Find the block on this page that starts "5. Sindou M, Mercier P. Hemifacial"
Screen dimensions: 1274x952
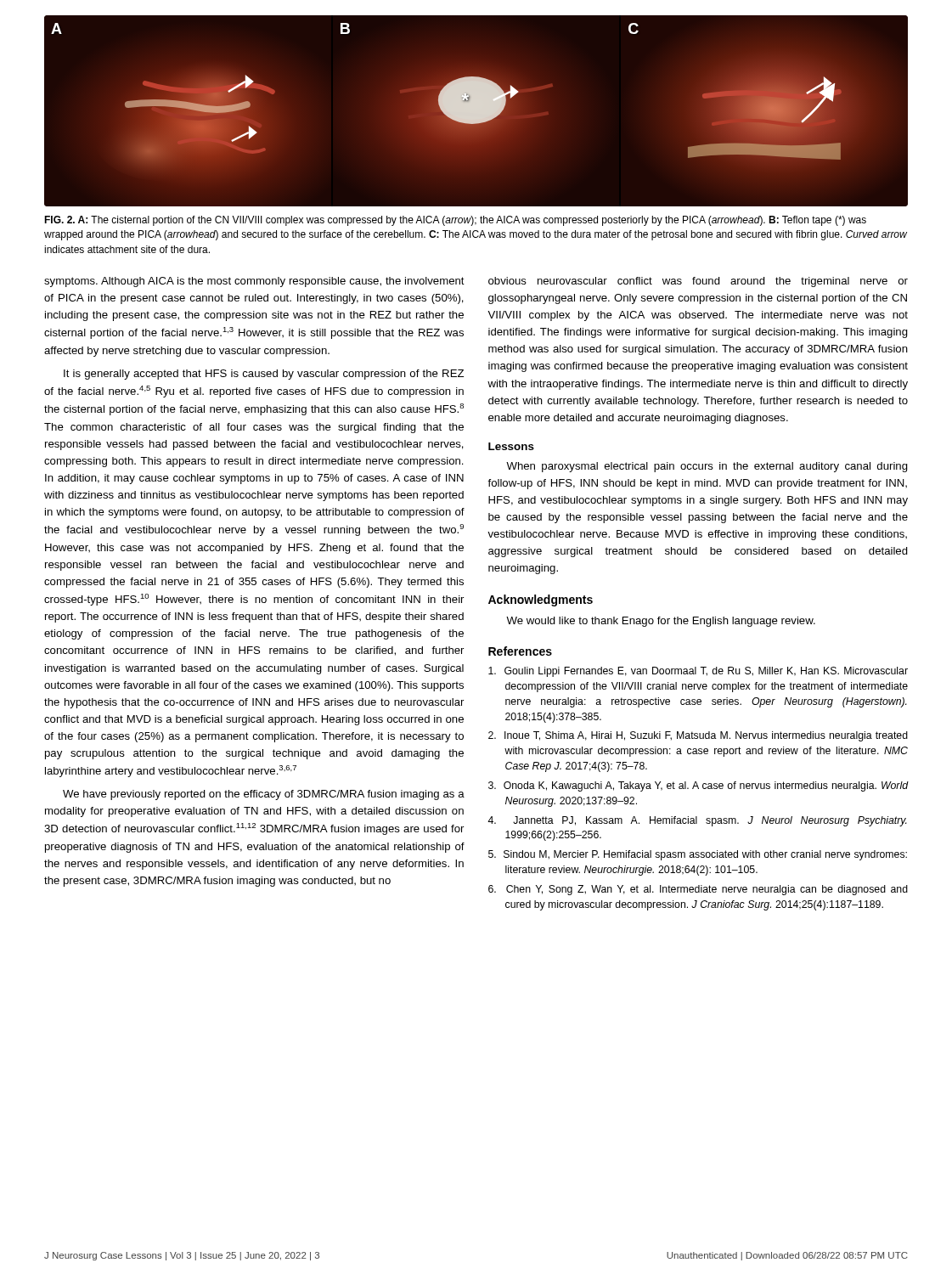pyautogui.click(x=698, y=862)
